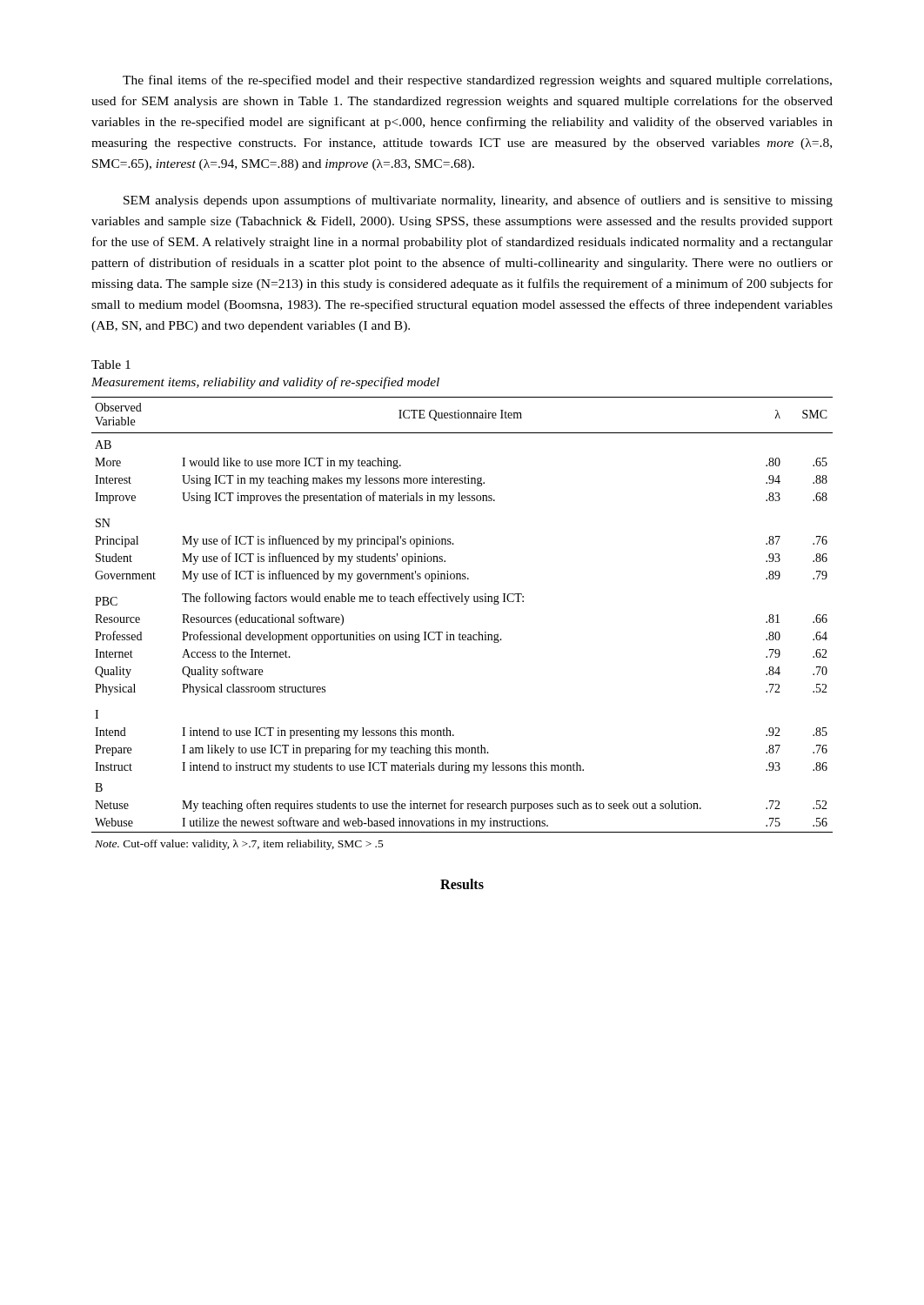The image size is (924, 1305).
Task: Locate a caption
Action: [266, 382]
